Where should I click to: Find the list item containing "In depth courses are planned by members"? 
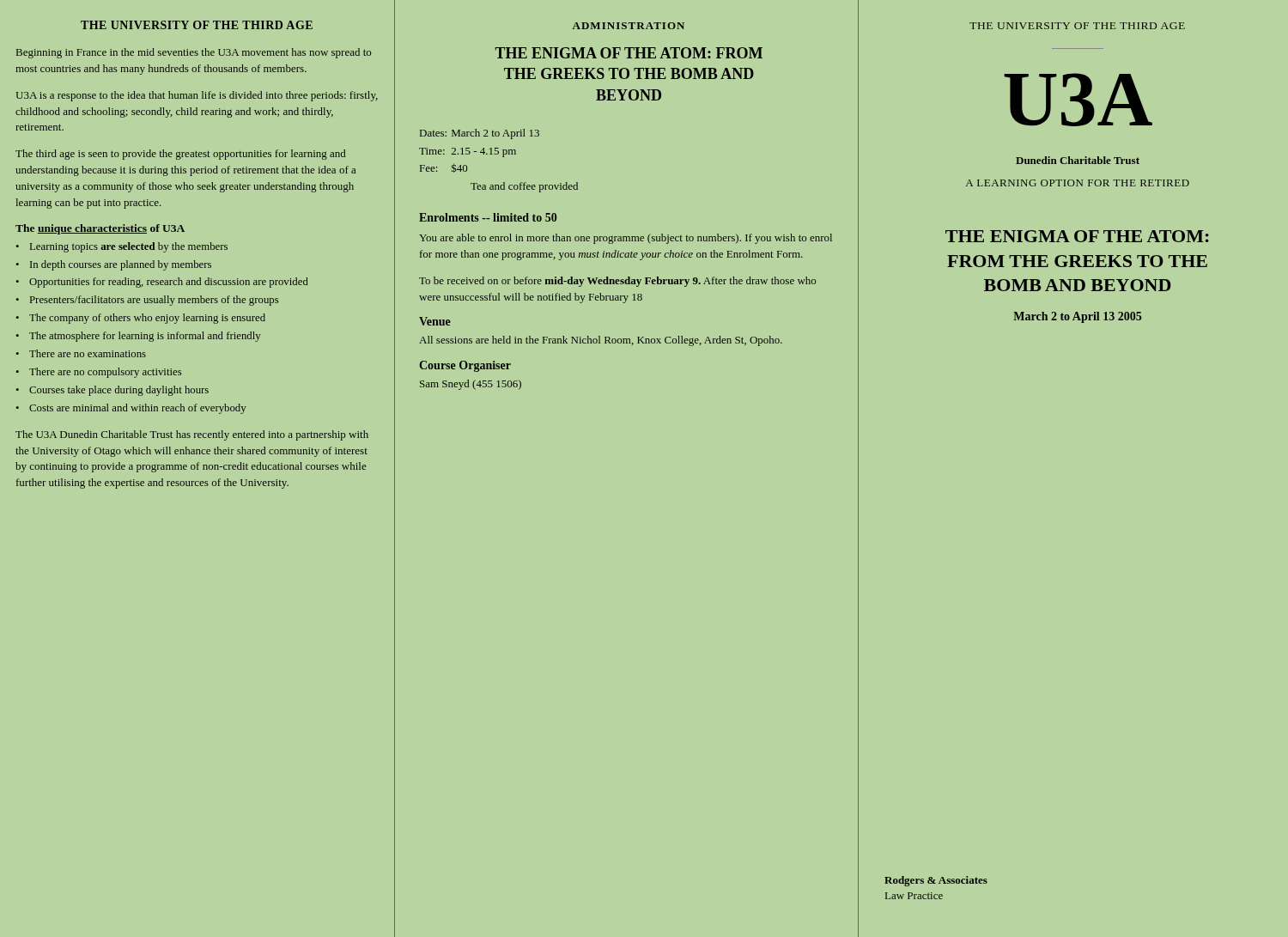[197, 265]
